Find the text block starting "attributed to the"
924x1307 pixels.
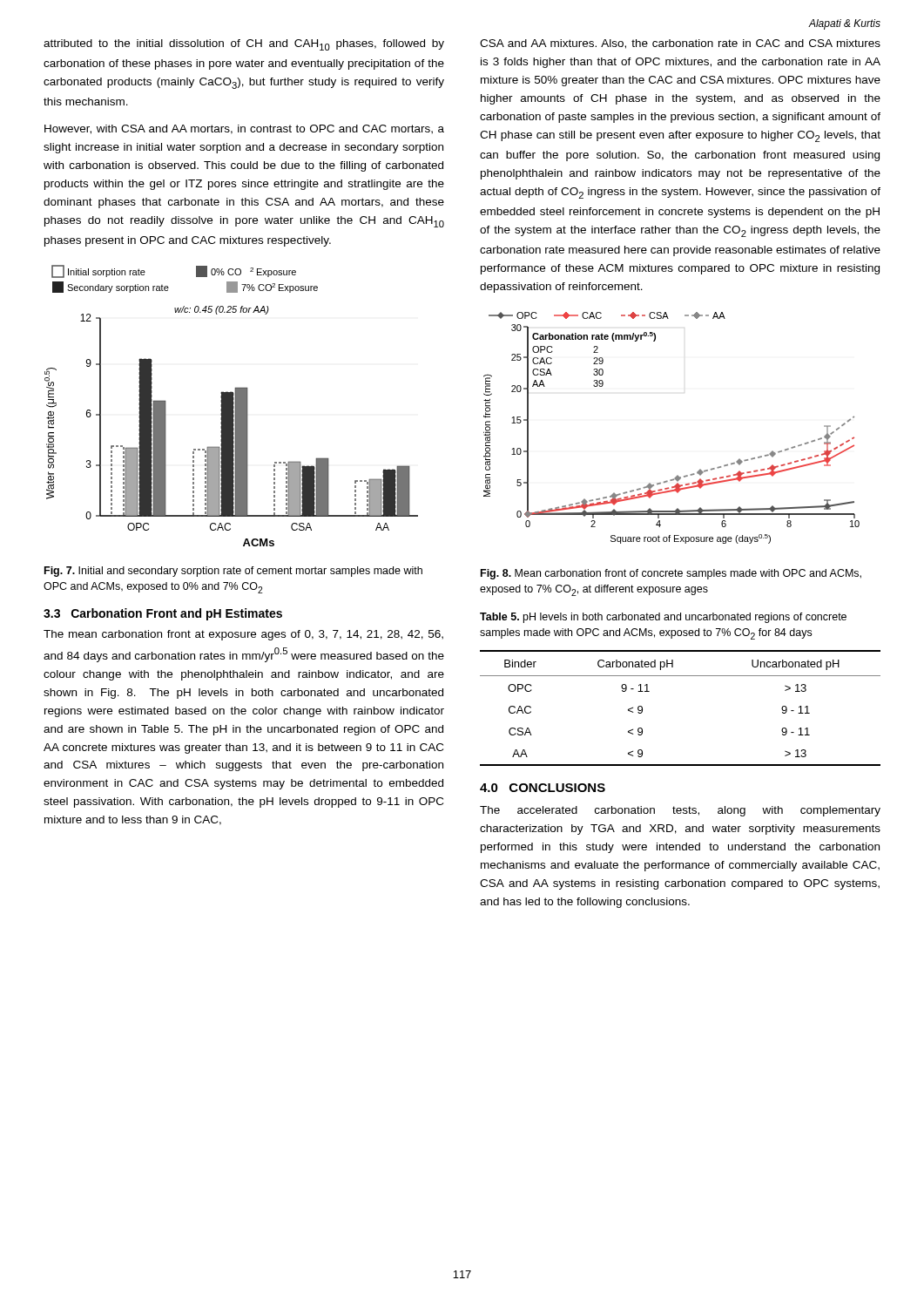[x=244, y=72]
